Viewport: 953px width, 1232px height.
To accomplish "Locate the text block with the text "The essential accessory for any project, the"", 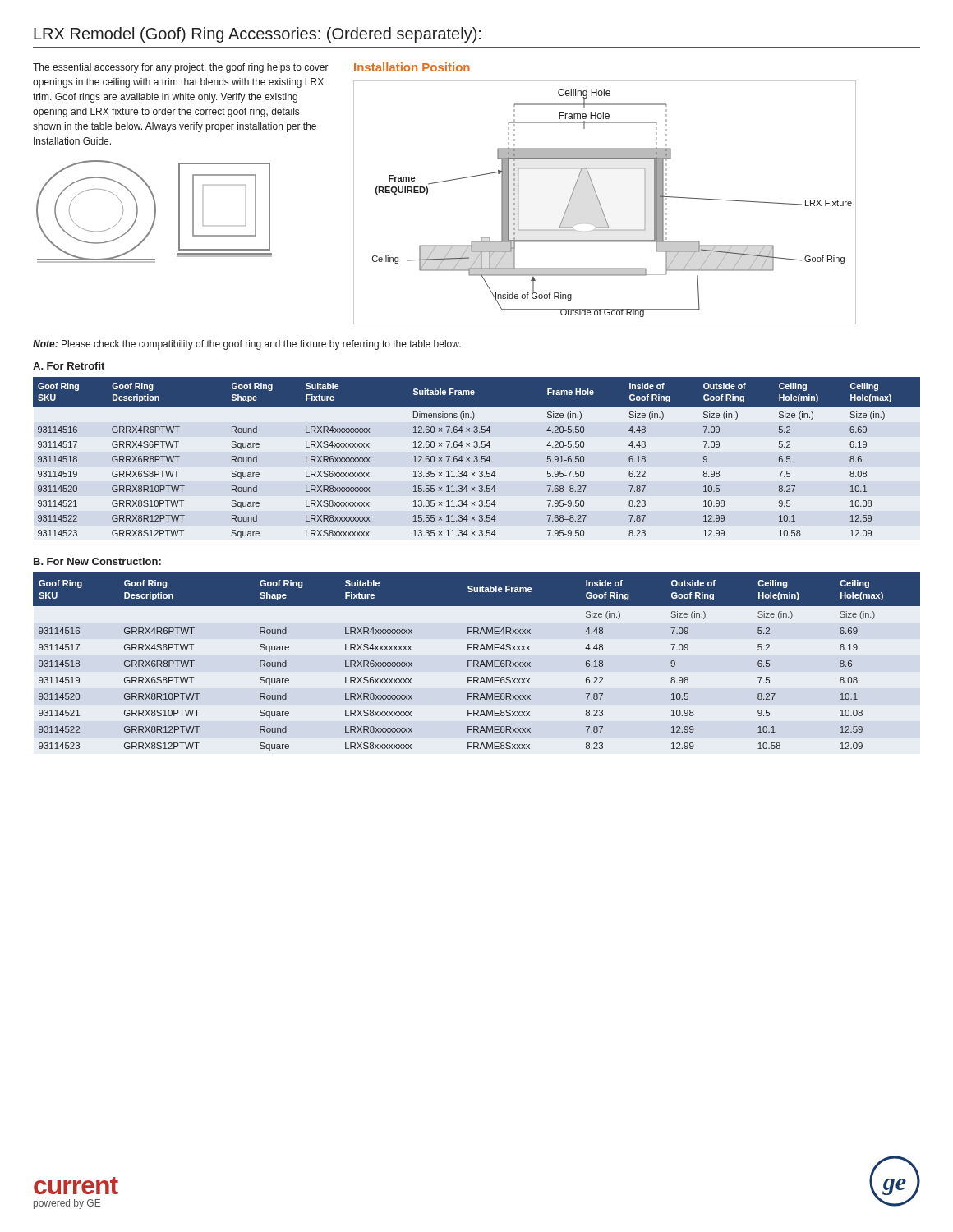I will pyautogui.click(x=181, y=104).
